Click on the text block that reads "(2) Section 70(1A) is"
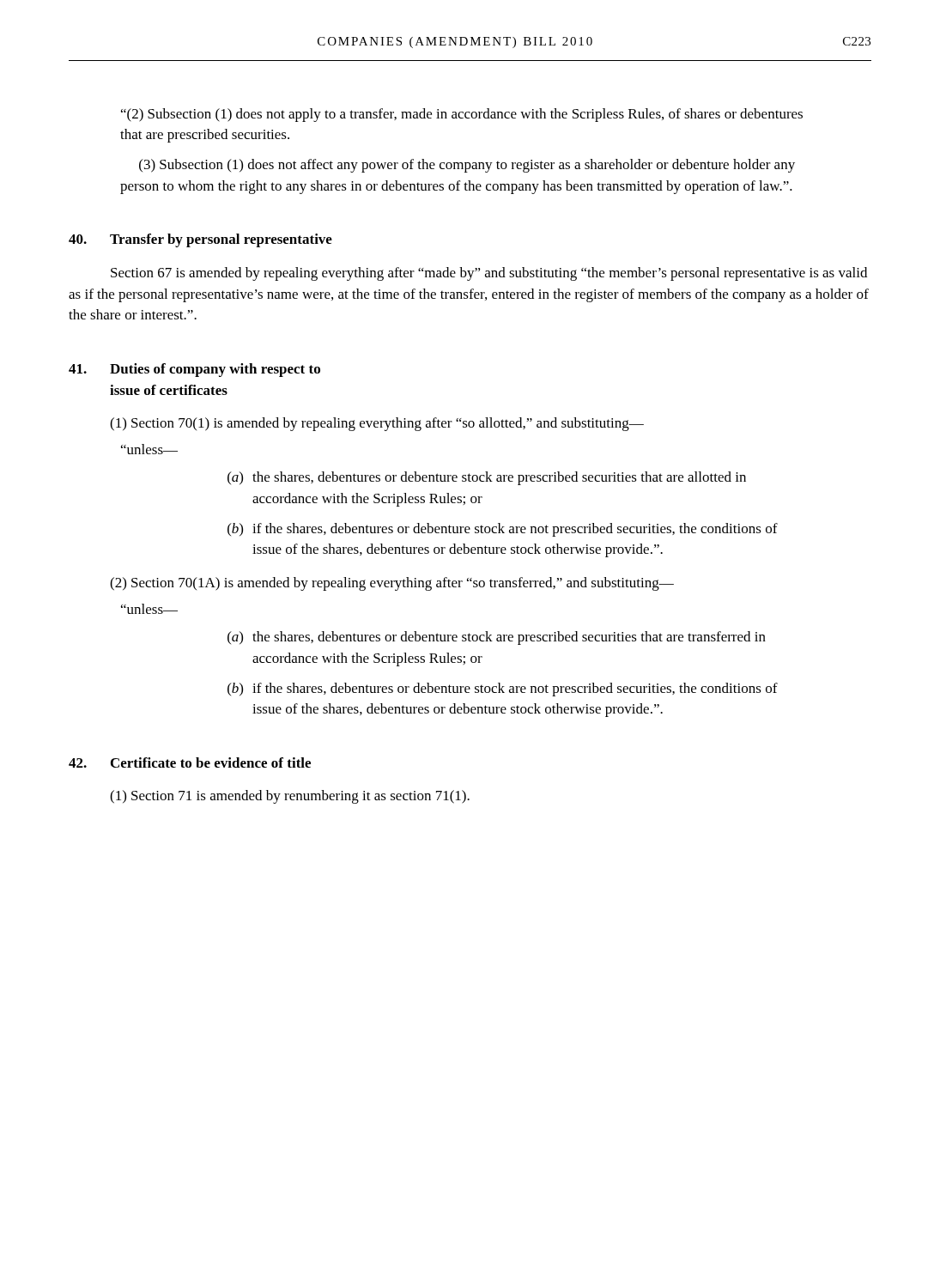940x1288 pixels. pyautogui.click(x=392, y=583)
